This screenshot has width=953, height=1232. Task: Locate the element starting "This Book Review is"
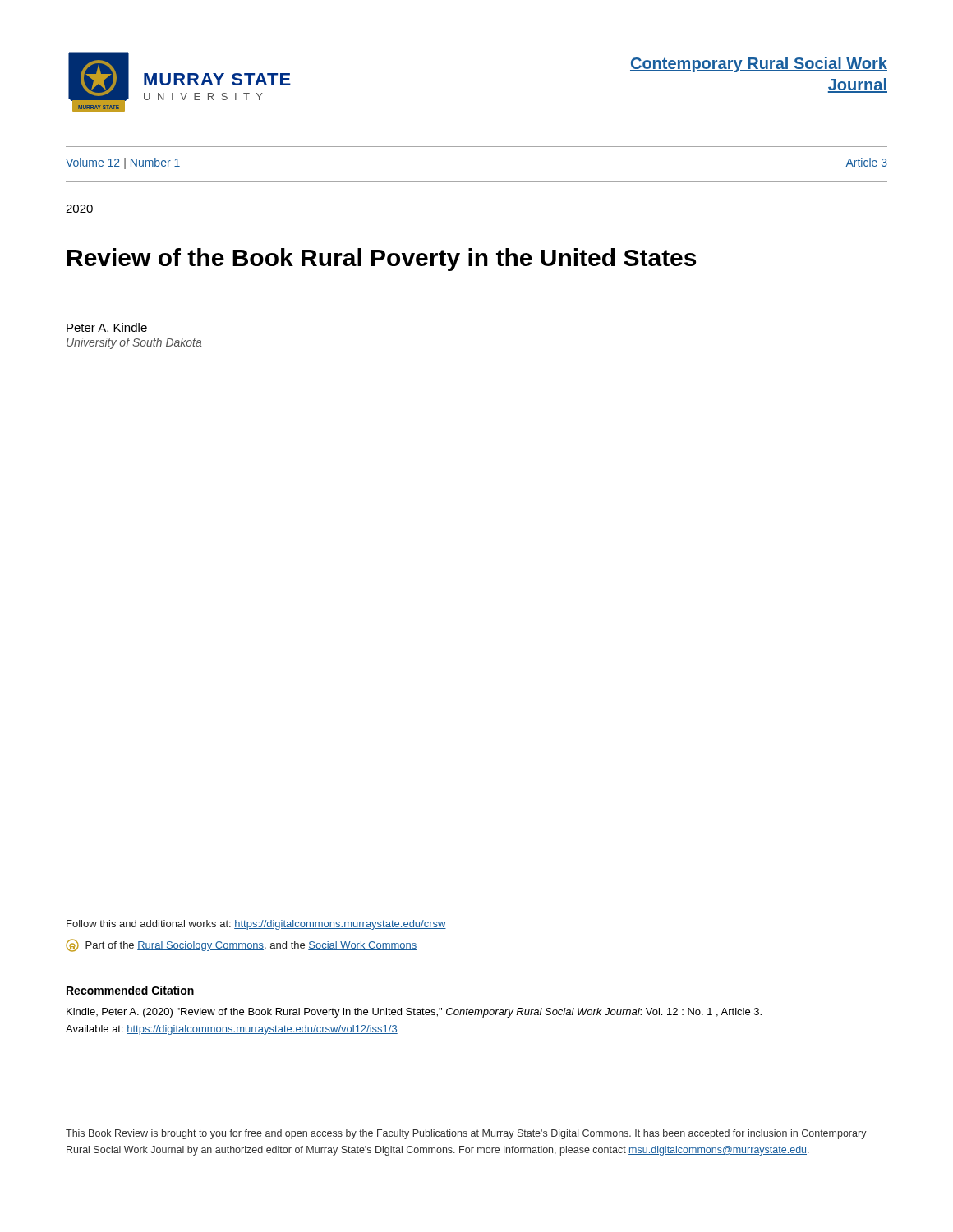tap(476, 1142)
